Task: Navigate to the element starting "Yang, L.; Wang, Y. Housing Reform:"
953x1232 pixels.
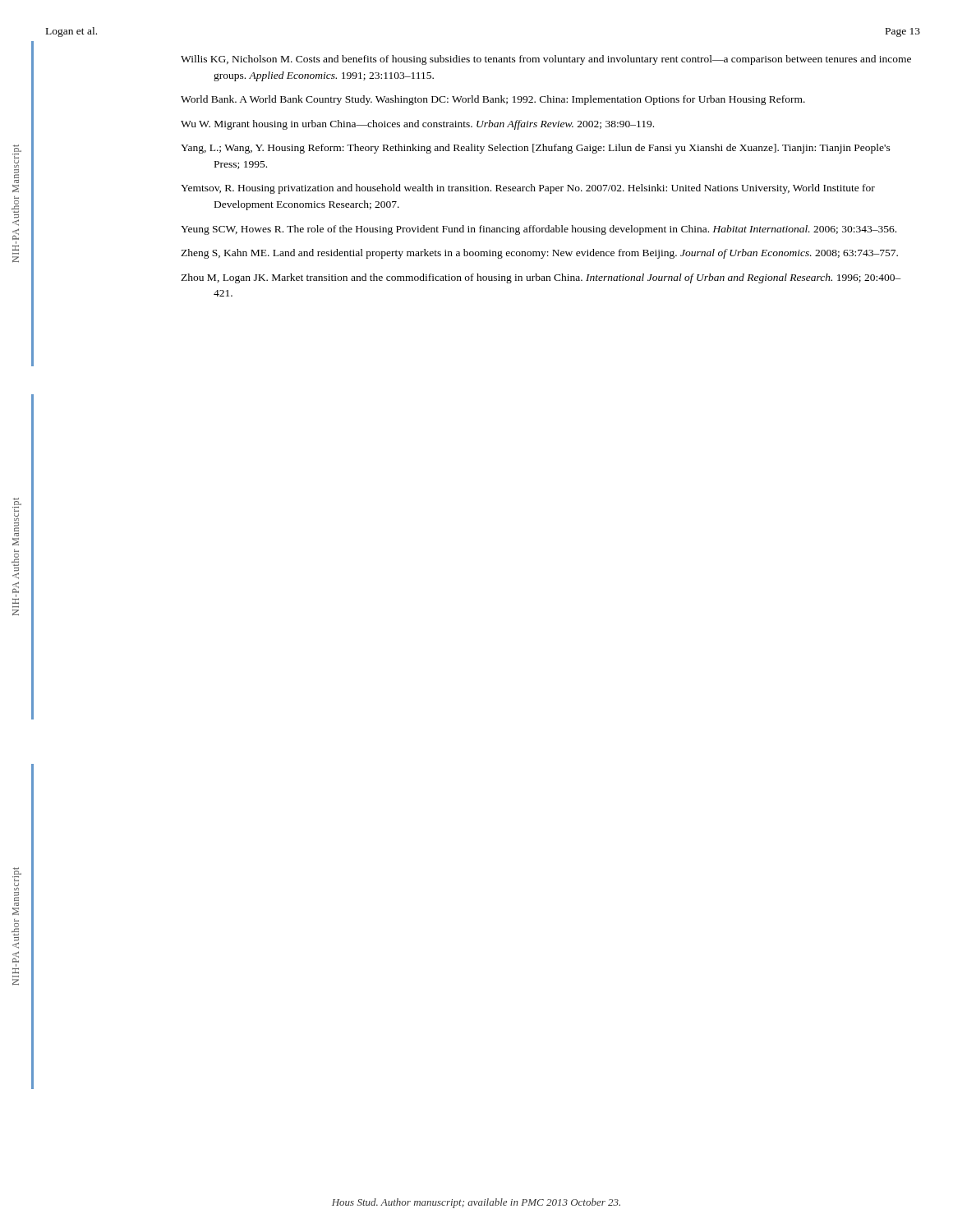Action: 536,156
